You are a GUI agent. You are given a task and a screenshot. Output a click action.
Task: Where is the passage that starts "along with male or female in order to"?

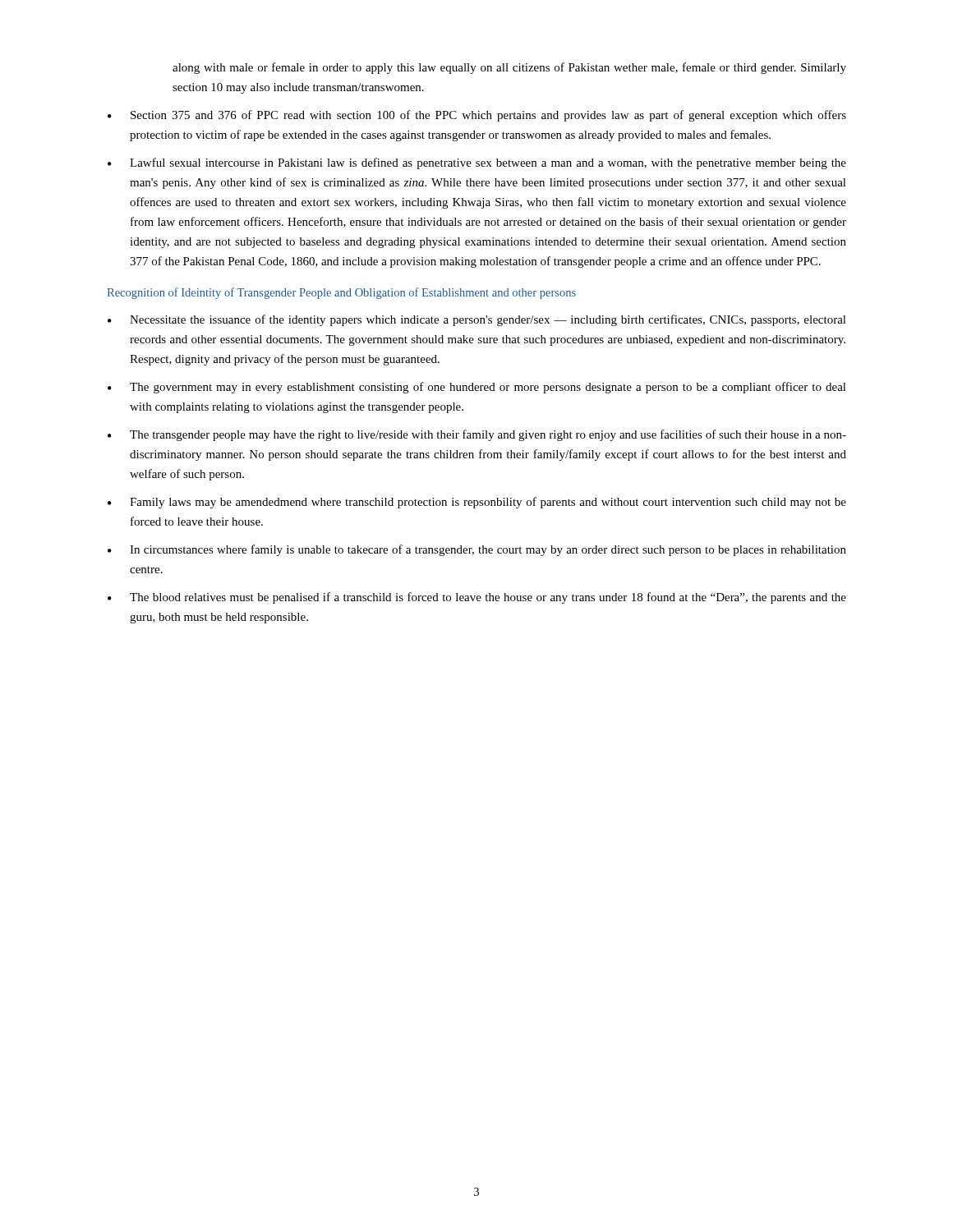tap(509, 77)
